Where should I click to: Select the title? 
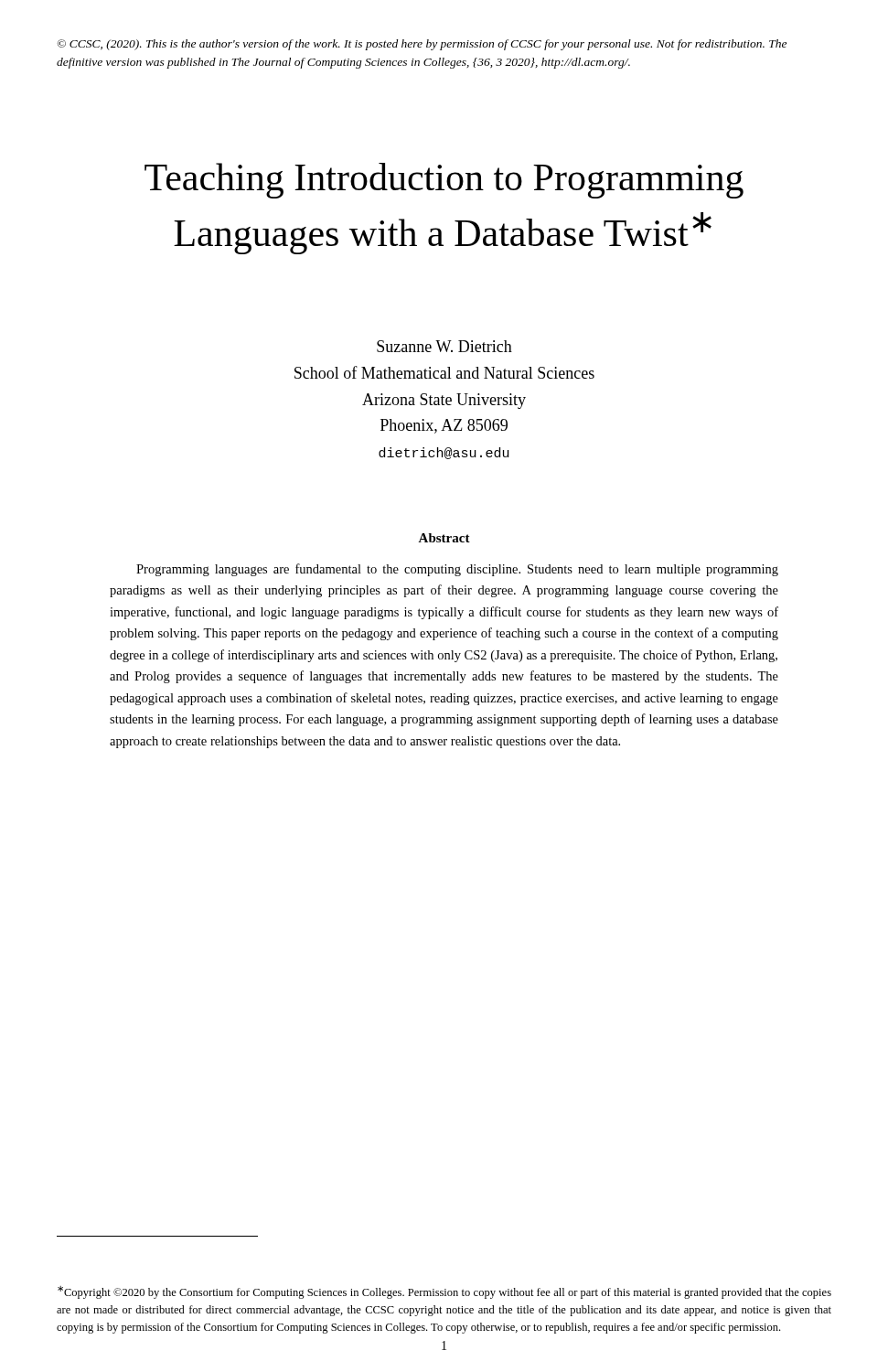[x=444, y=205]
